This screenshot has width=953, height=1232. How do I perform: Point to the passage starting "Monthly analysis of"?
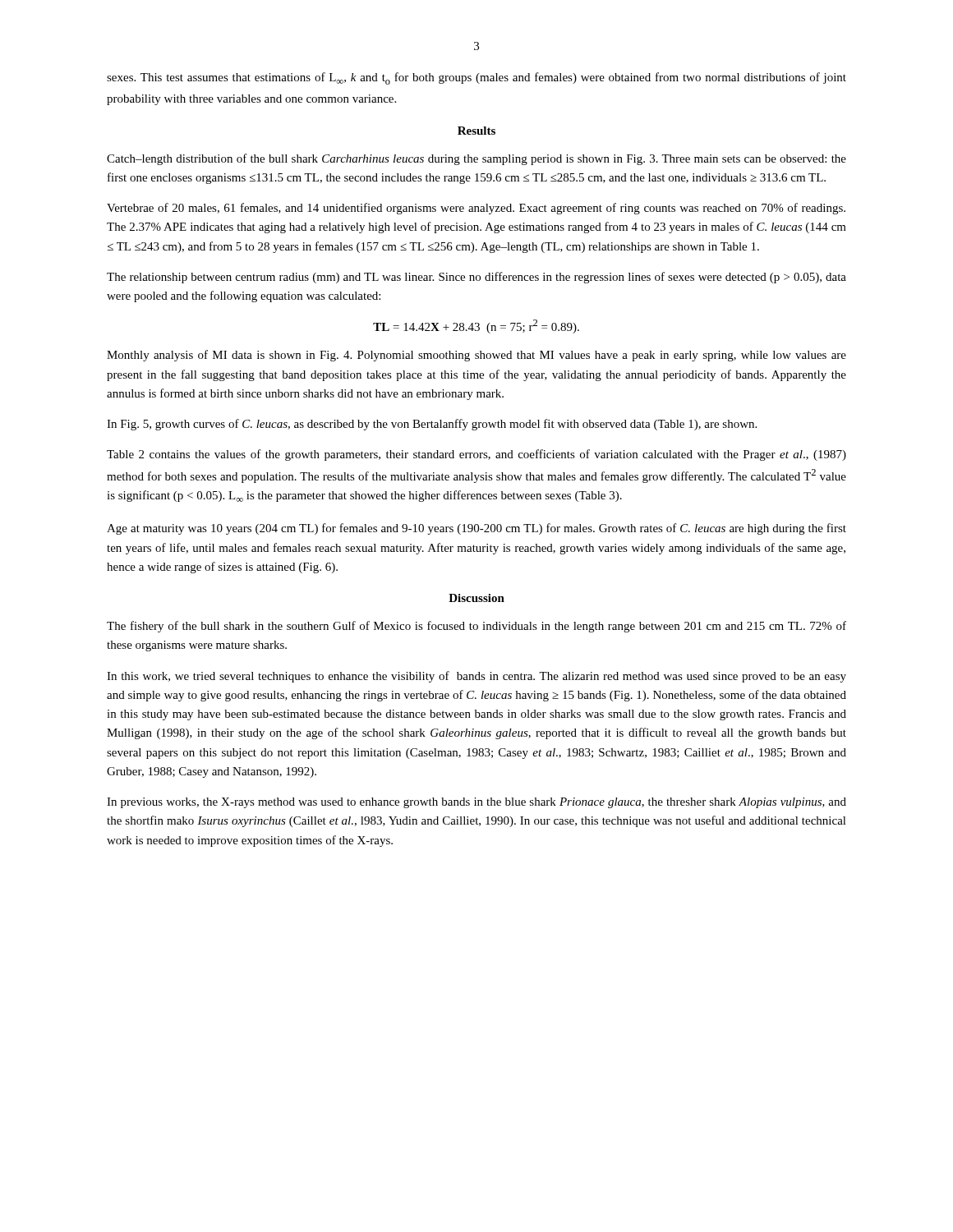point(476,375)
